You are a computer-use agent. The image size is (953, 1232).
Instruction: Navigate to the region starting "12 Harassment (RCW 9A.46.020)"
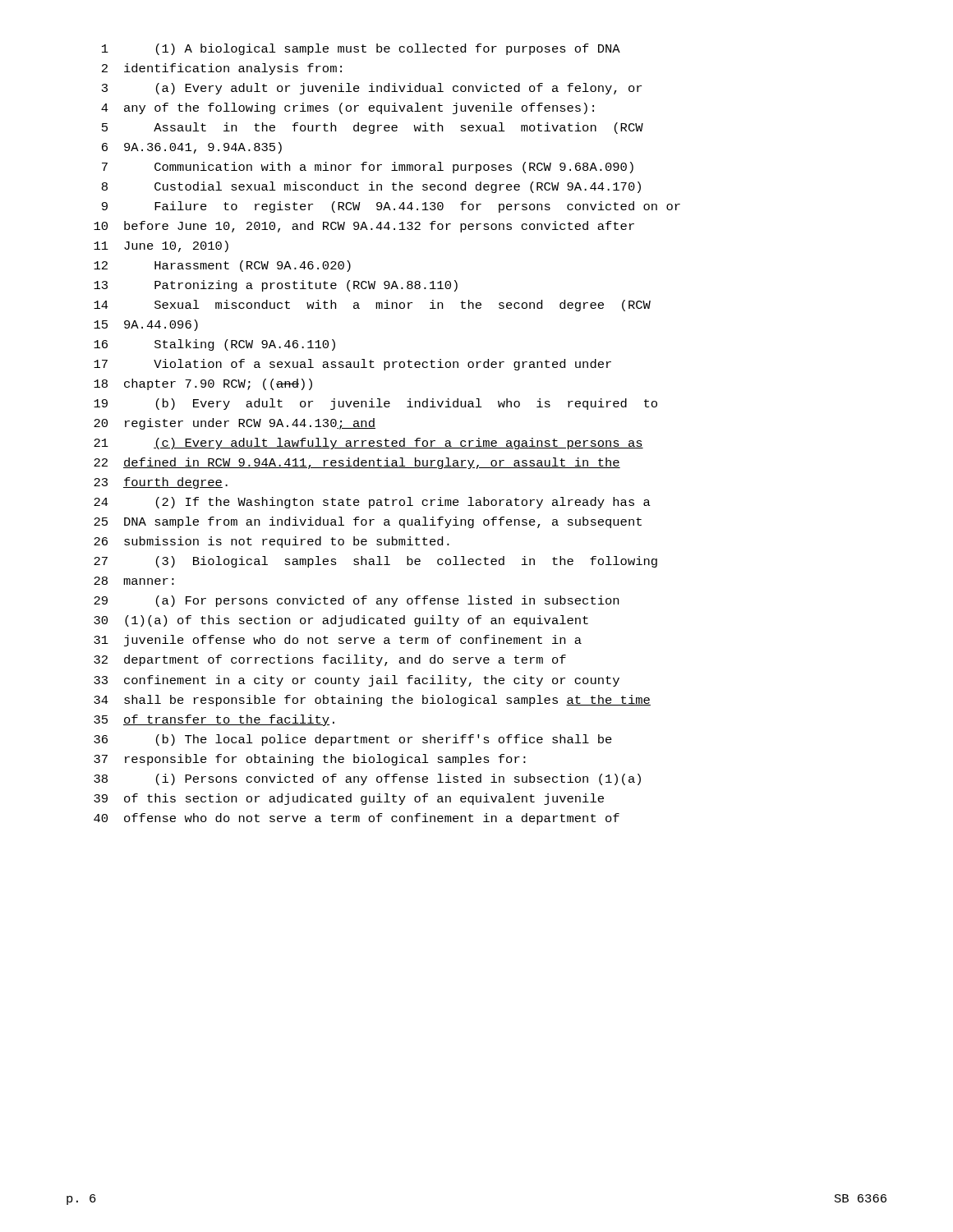(x=222, y=266)
